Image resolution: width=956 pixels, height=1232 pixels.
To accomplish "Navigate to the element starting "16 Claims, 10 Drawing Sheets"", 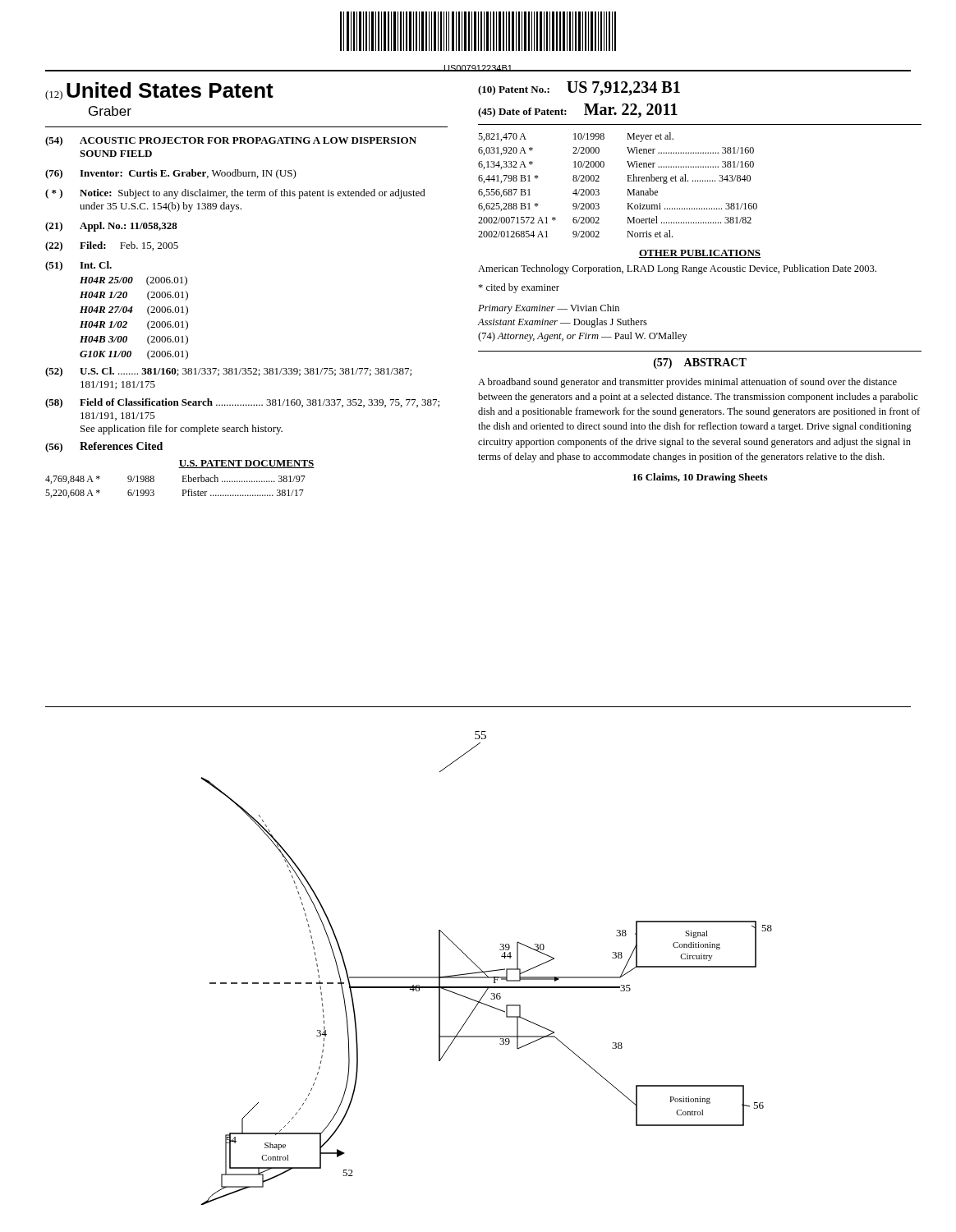I will click(700, 477).
